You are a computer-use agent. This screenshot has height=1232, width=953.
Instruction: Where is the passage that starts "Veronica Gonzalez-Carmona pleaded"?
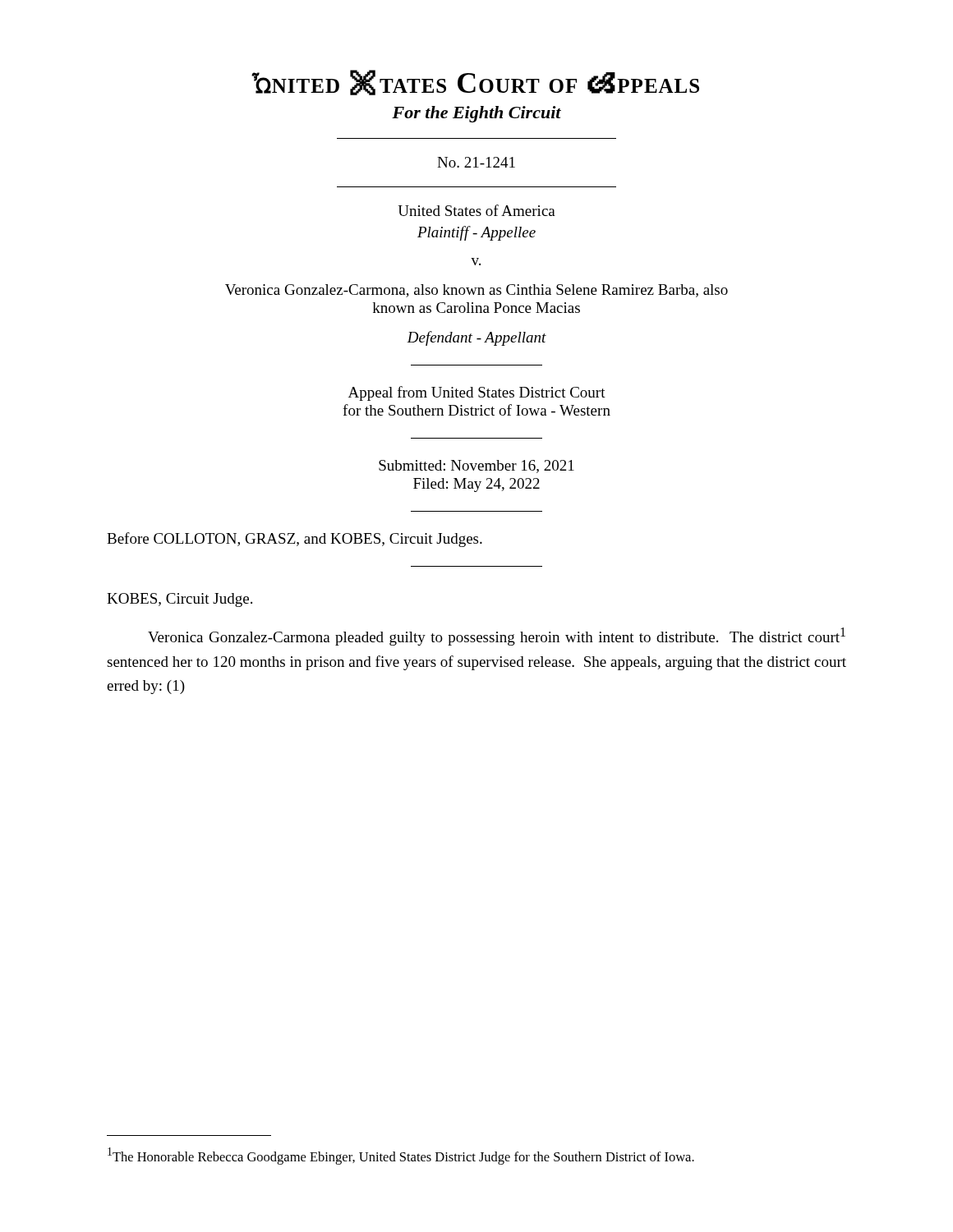(x=476, y=660)
